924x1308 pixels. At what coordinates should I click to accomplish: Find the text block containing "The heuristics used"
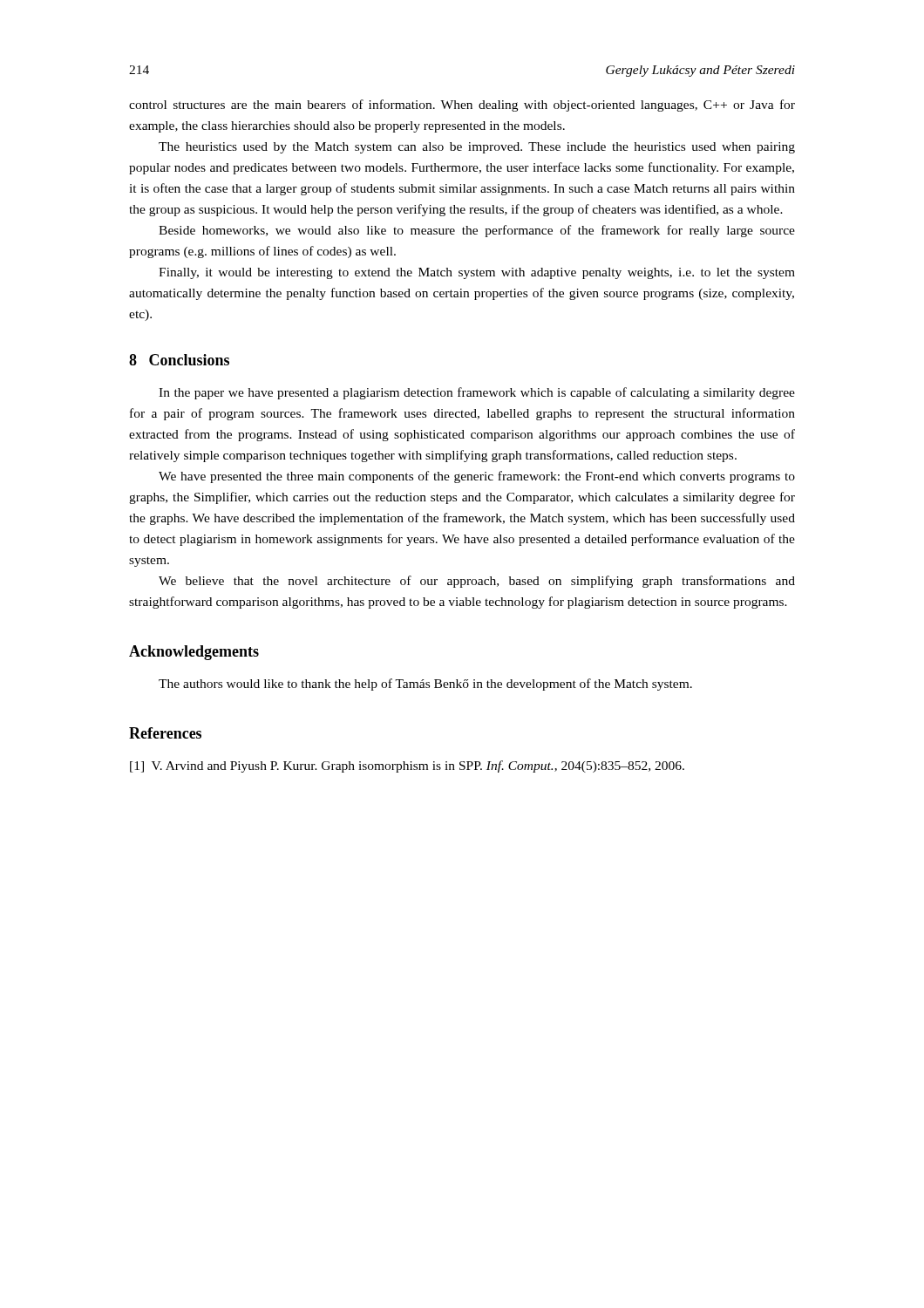(462, 178)
